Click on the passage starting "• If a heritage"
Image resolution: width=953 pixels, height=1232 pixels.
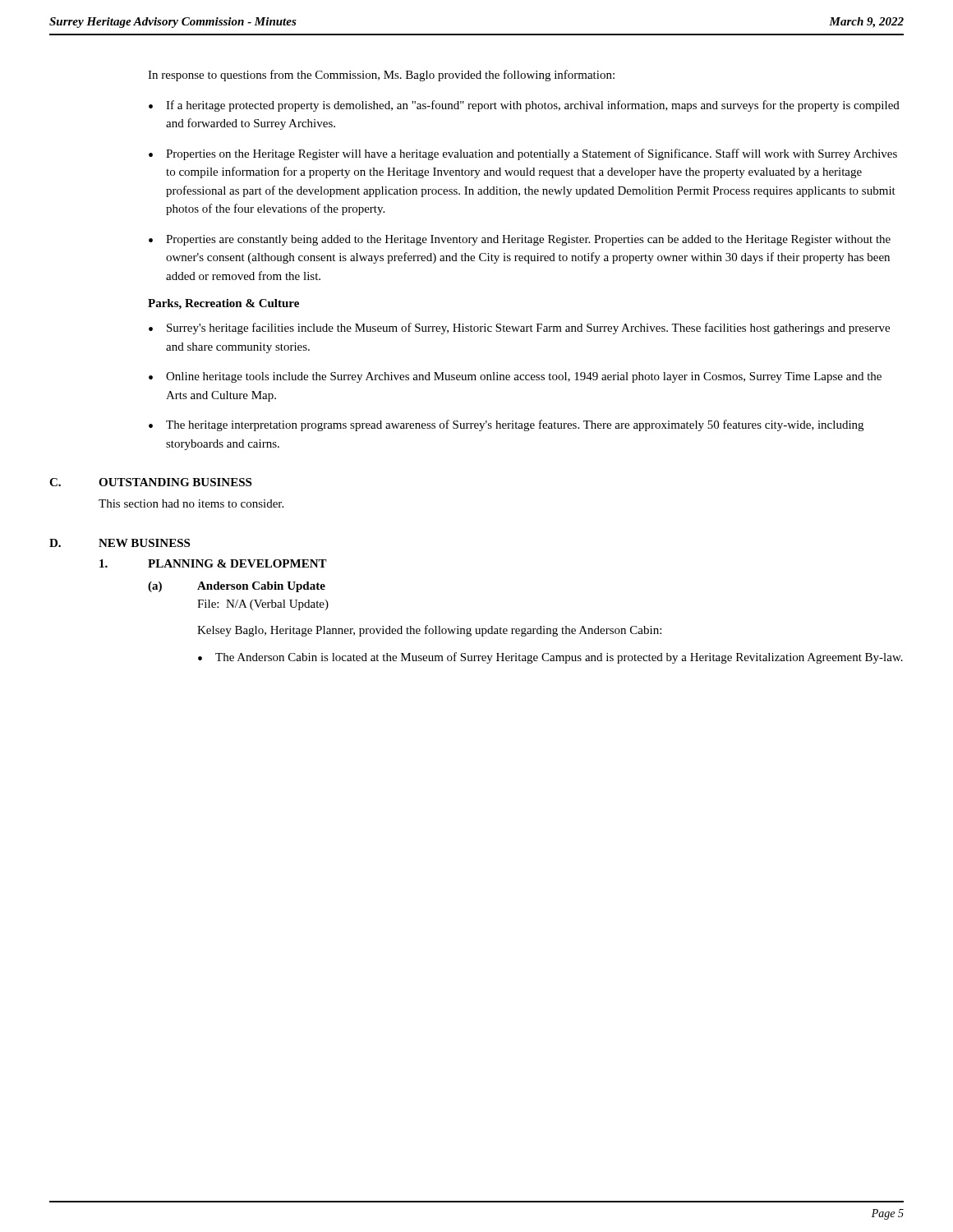click(526, 114)
